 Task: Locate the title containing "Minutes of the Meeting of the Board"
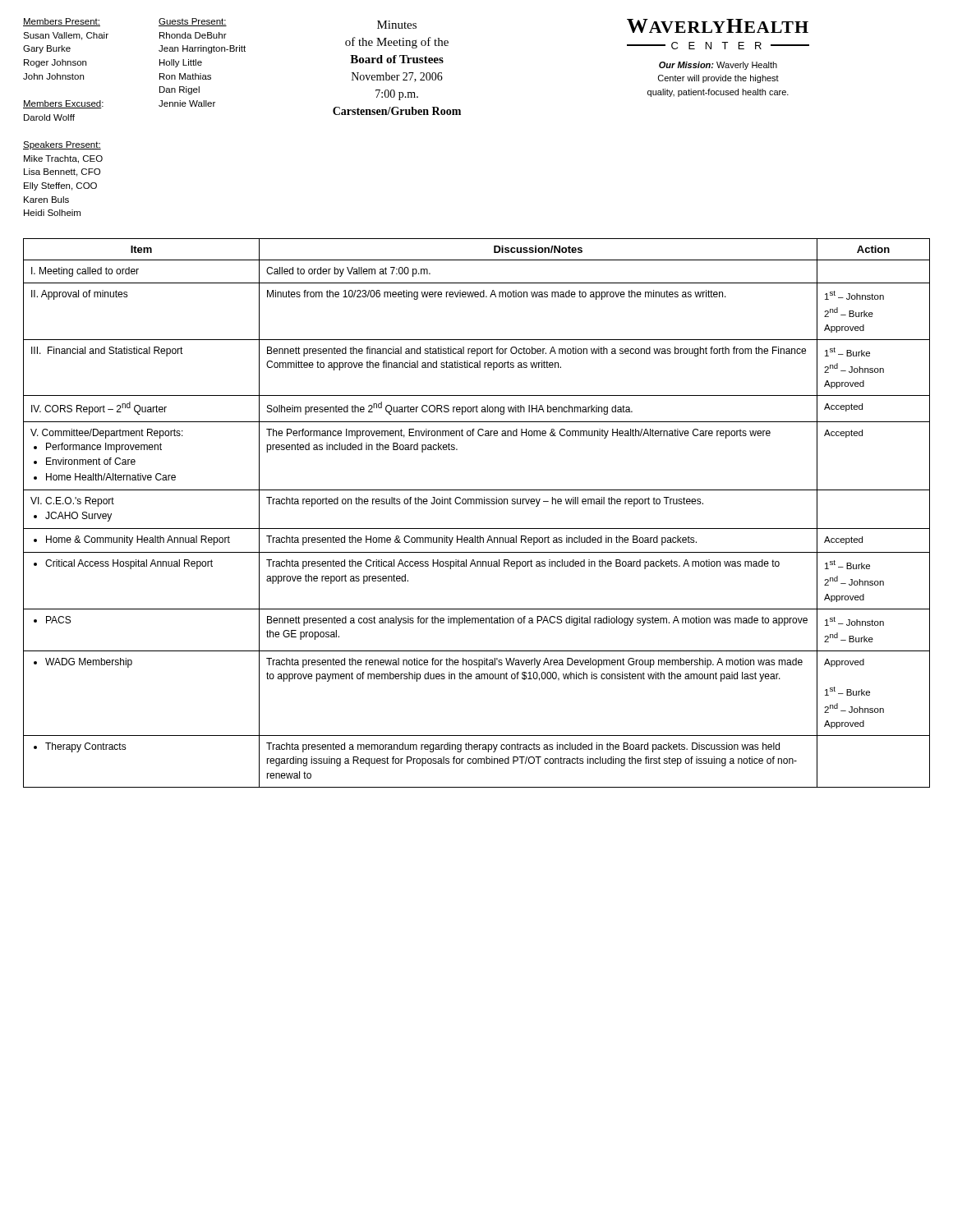pyautogui.click(x=397, y=68)
